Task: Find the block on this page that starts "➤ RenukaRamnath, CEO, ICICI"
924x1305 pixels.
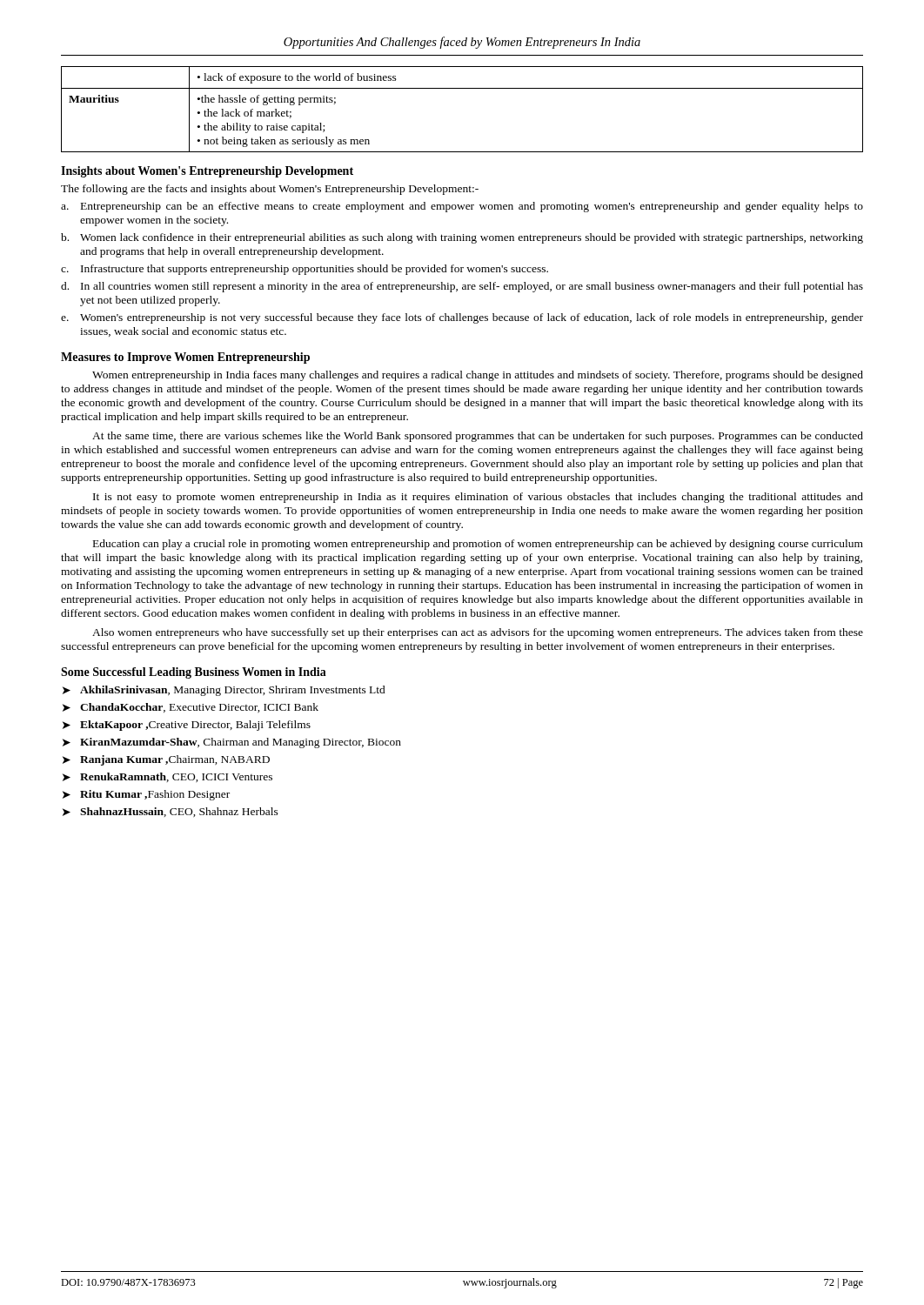Action: (x=167, y=777)
